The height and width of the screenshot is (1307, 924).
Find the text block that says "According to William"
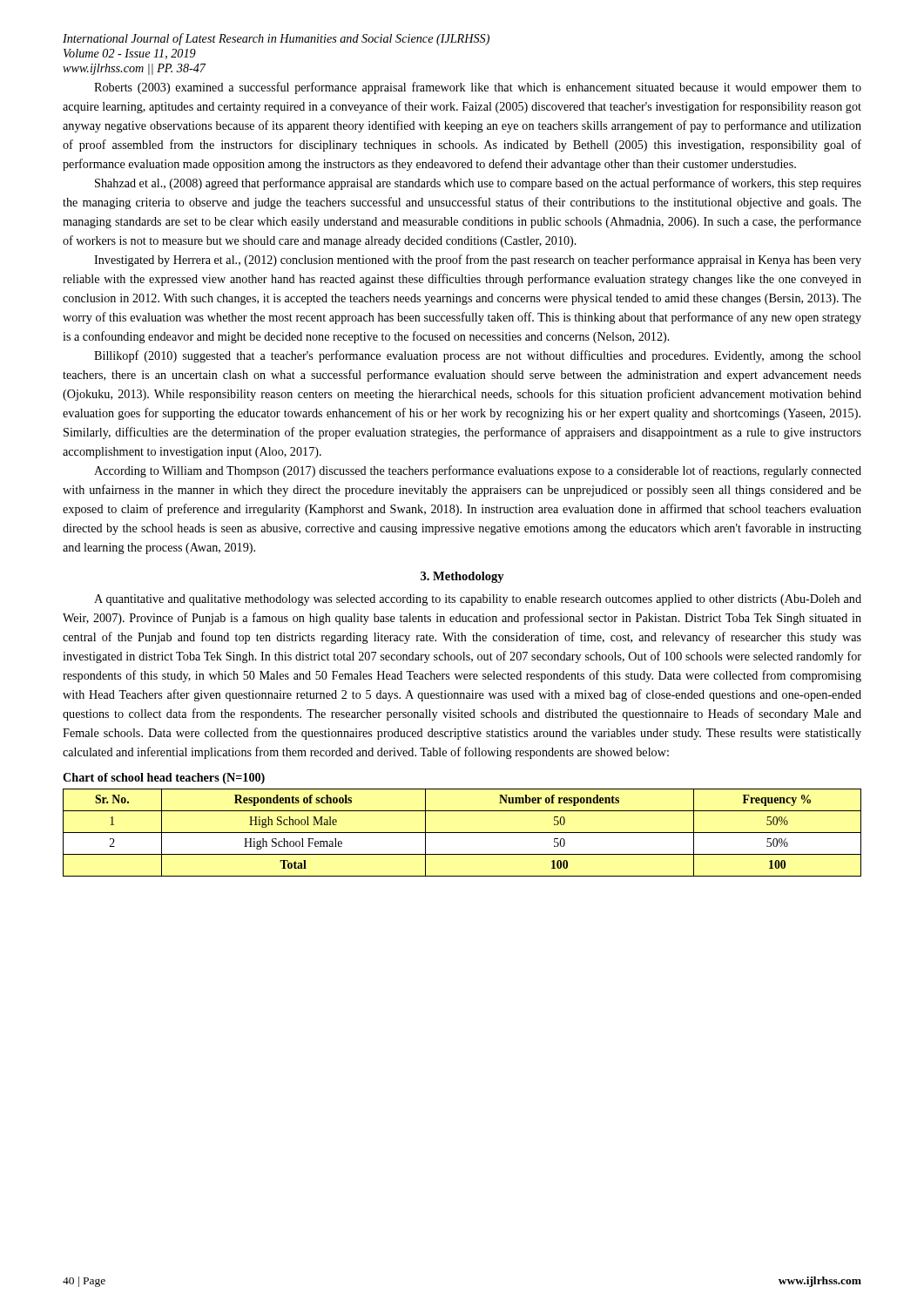[462, 509]
